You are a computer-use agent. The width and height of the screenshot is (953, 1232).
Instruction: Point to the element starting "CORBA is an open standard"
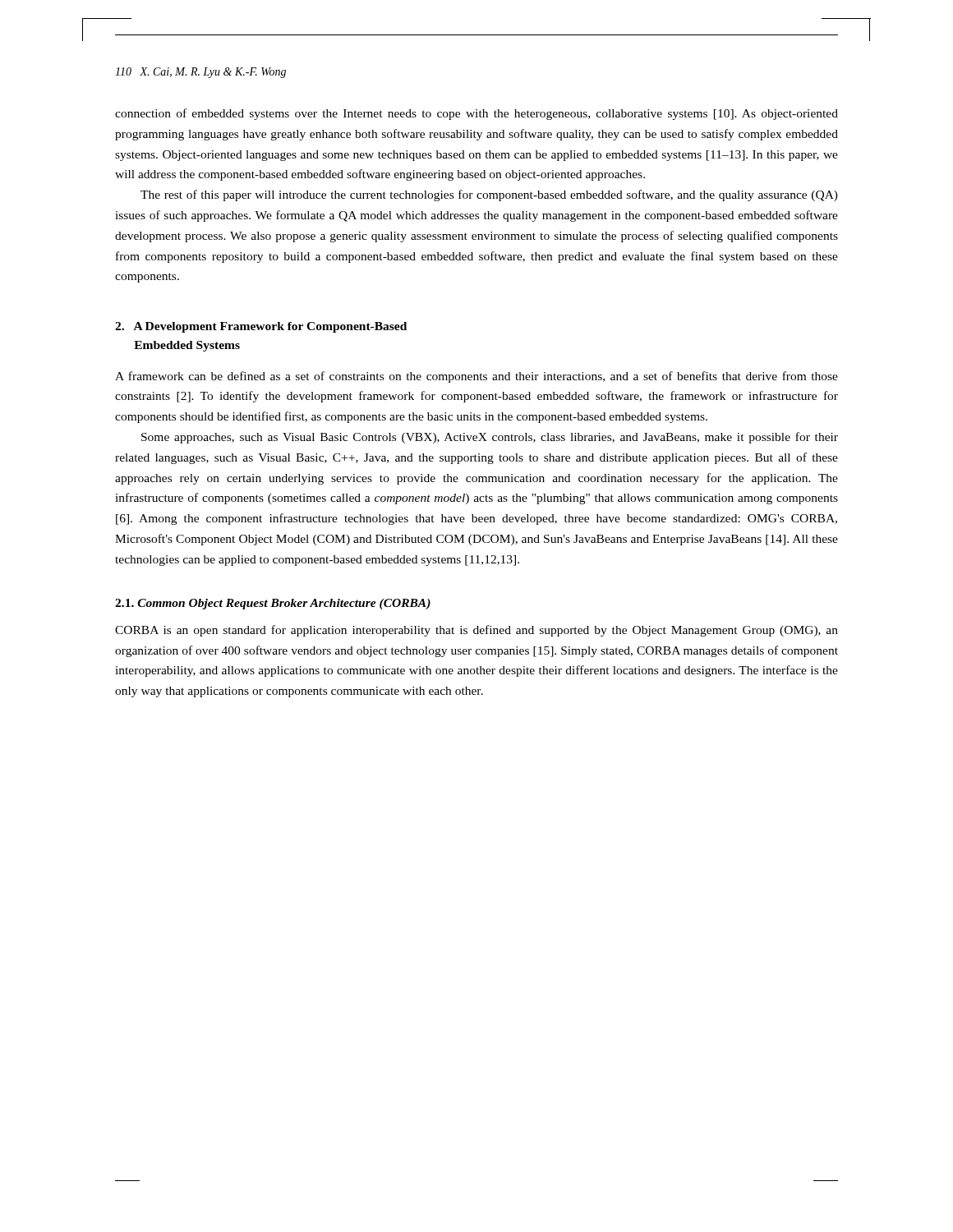[476, 661]
